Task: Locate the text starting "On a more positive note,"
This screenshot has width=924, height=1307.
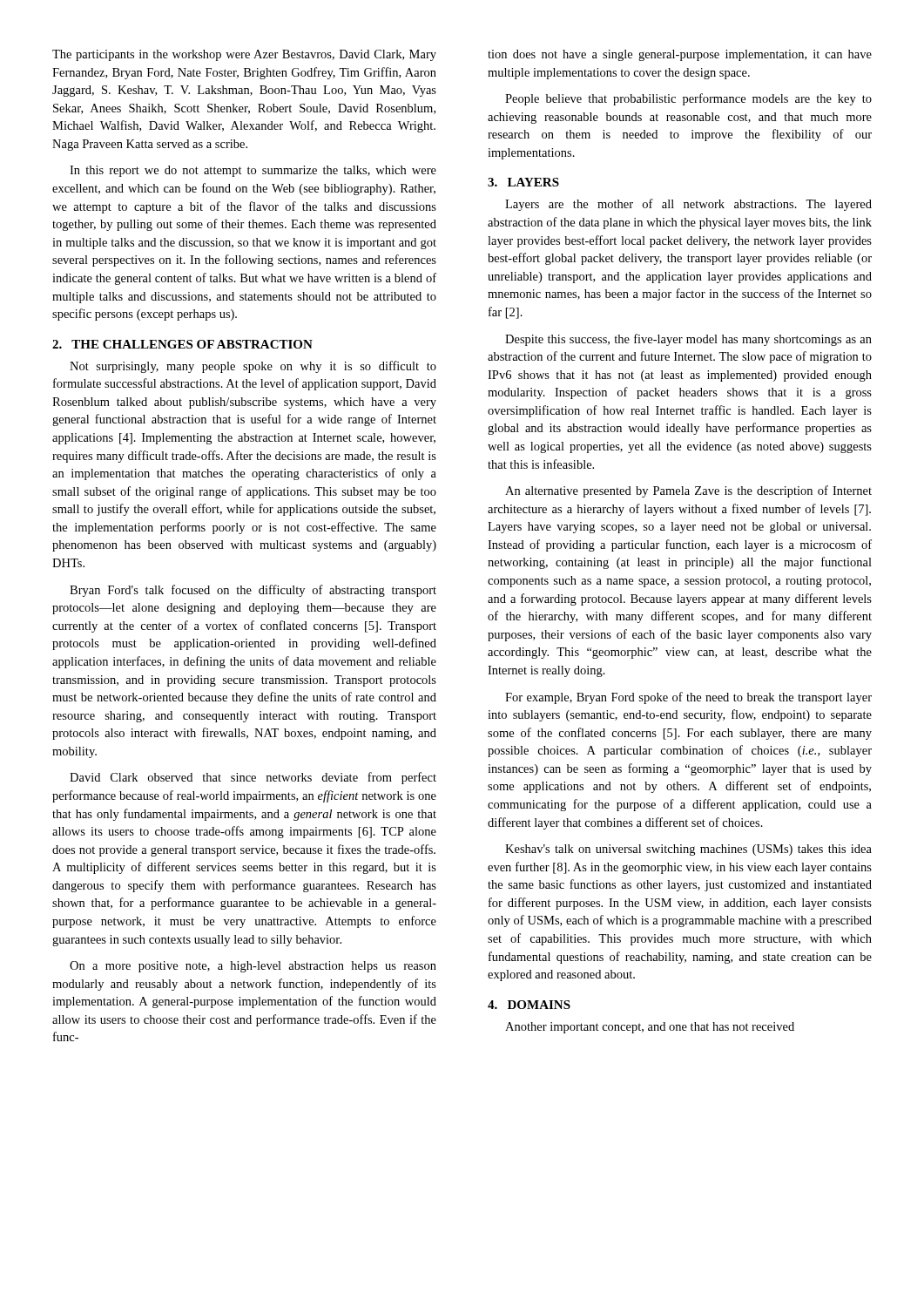Action: (x=244, y=1002)
